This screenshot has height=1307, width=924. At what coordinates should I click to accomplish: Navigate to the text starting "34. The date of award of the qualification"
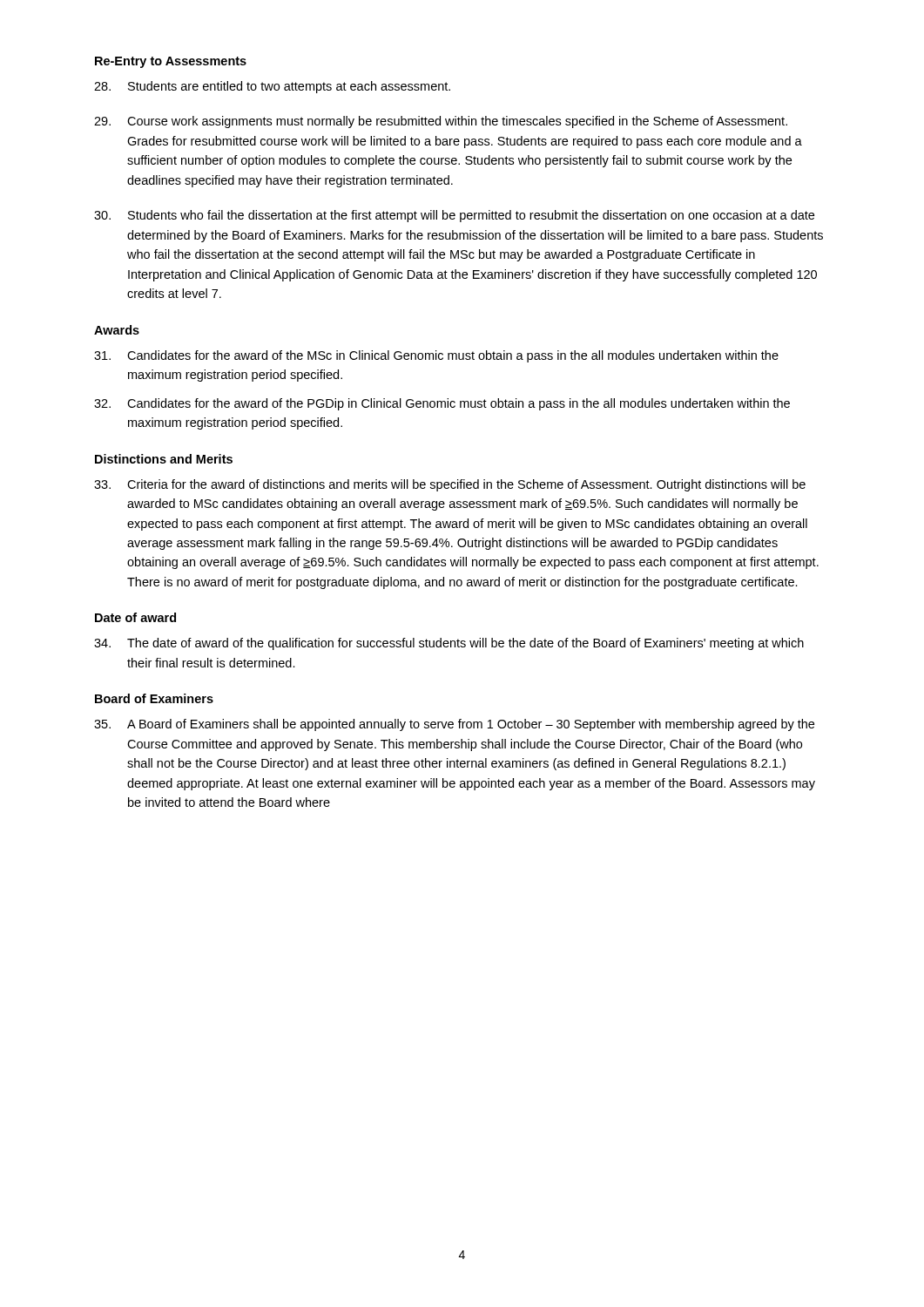[x=462, y=653]
